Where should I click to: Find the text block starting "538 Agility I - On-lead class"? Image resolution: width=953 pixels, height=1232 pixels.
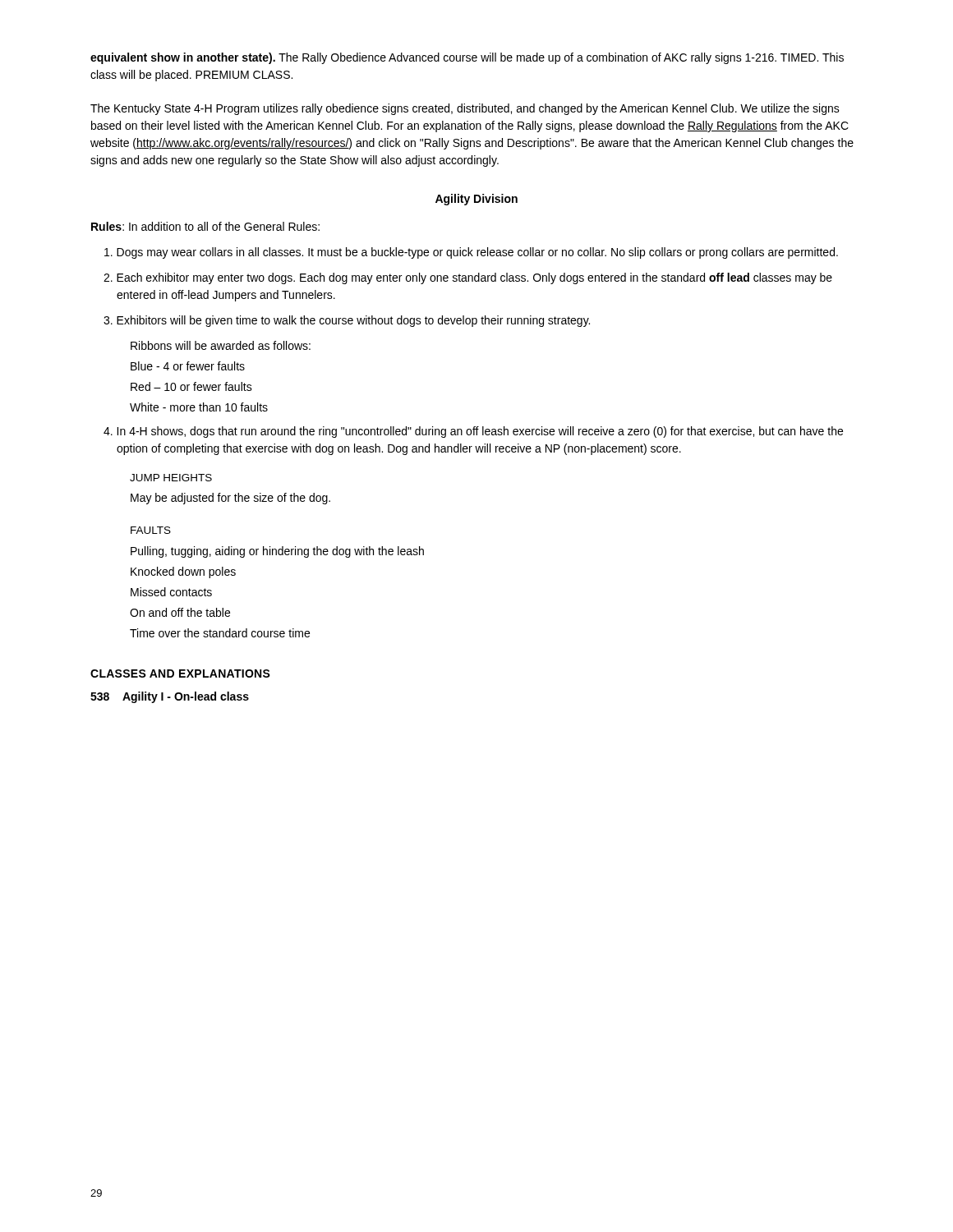(170, 696)
